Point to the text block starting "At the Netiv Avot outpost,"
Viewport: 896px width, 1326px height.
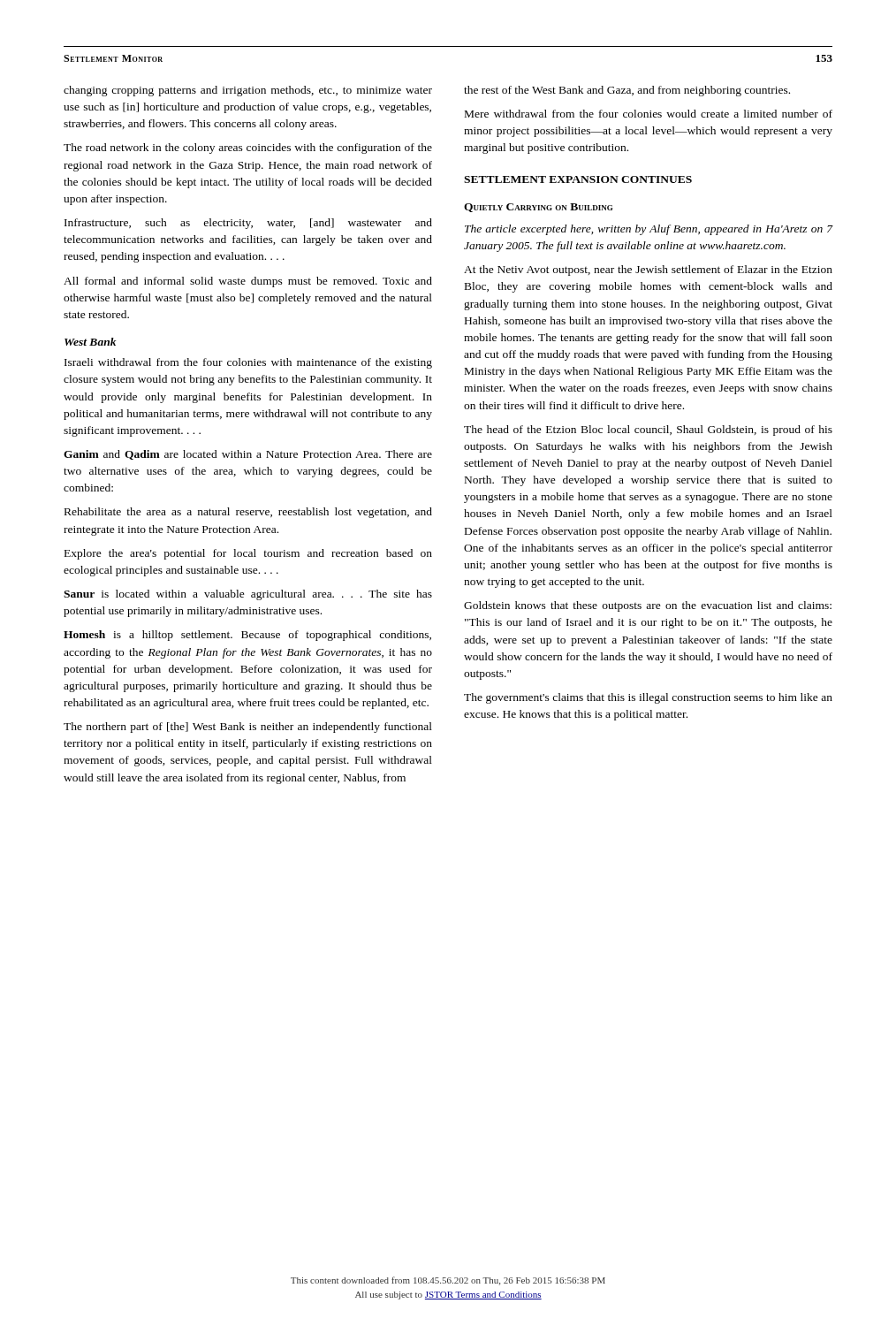(x=648, y=337)
